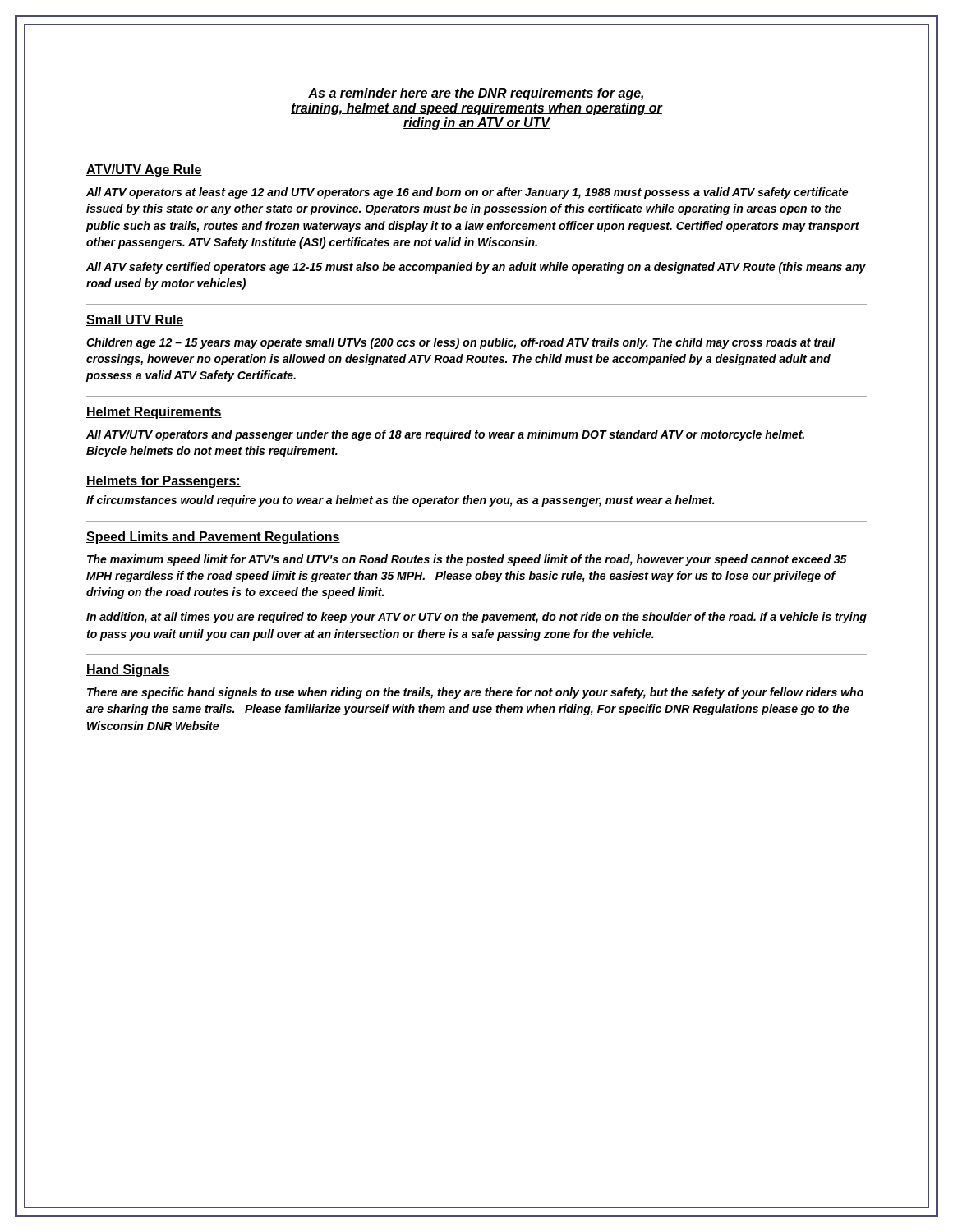The width and height of the screenshot is (953, 1232).
Task: Find the element starting "All ATV safety certified operators age"
Action: point(476,275)
